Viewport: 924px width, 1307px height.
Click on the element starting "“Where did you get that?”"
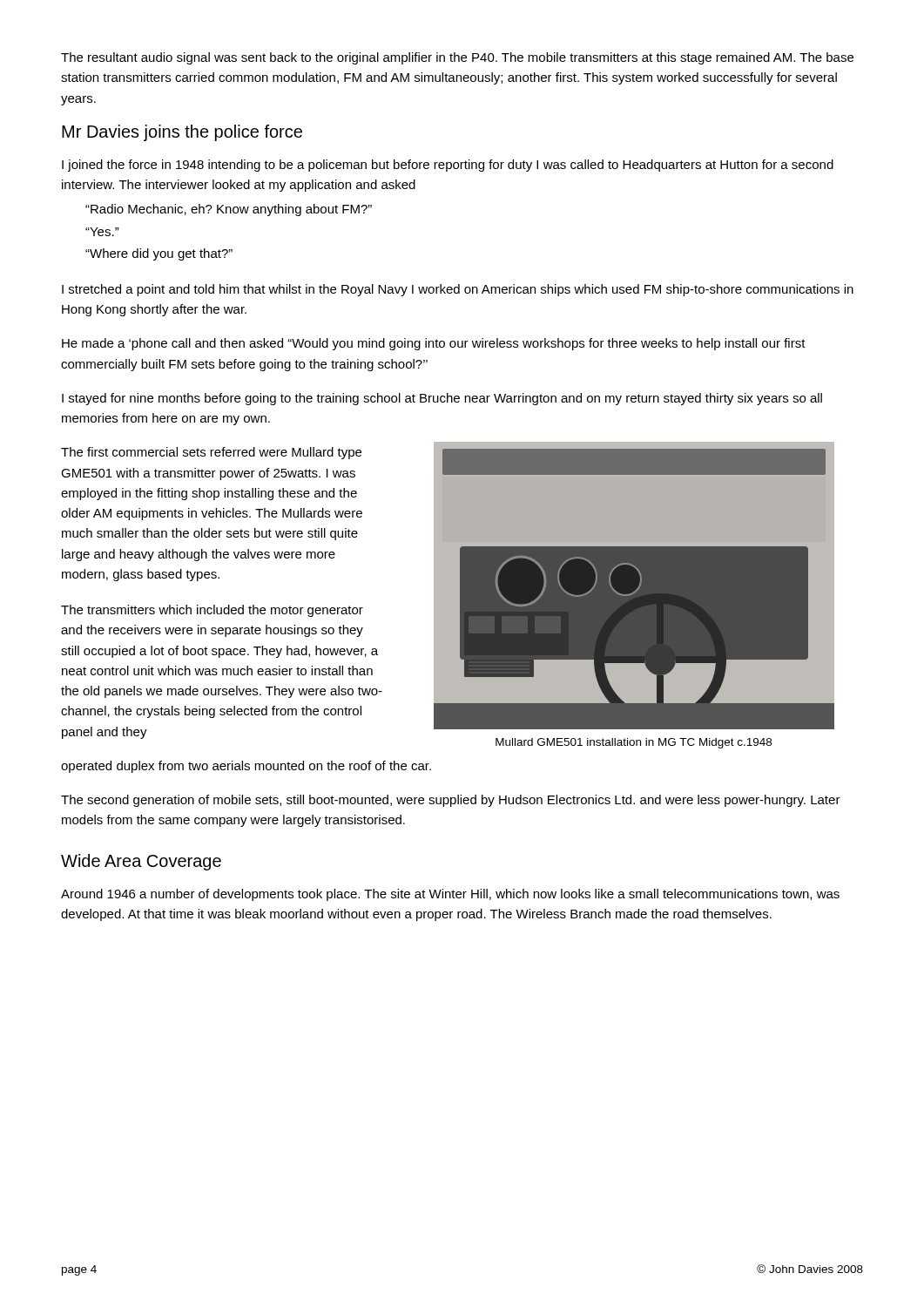click(x=159, y=253)
